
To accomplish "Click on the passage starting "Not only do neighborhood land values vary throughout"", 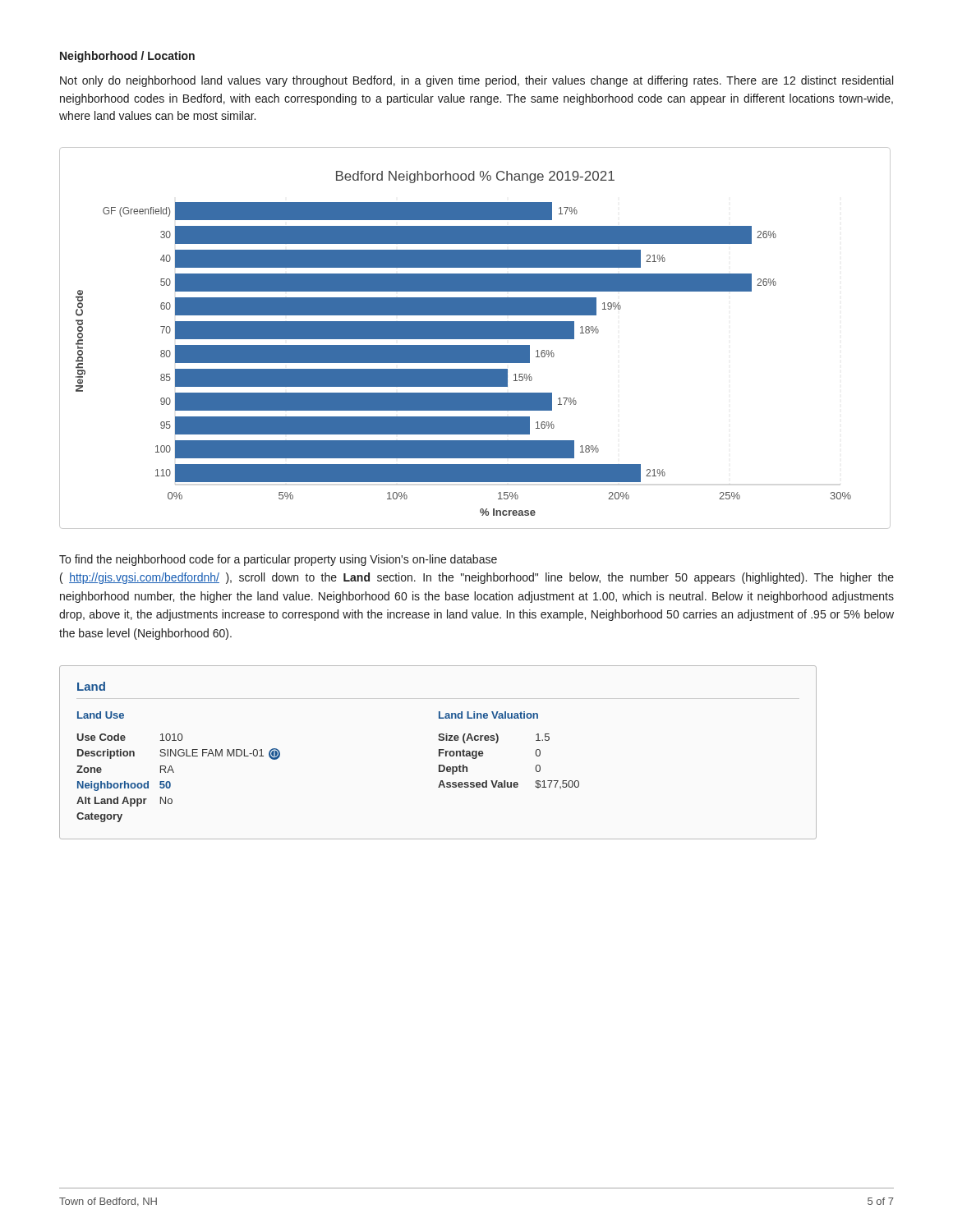I will tap(476, 98).
